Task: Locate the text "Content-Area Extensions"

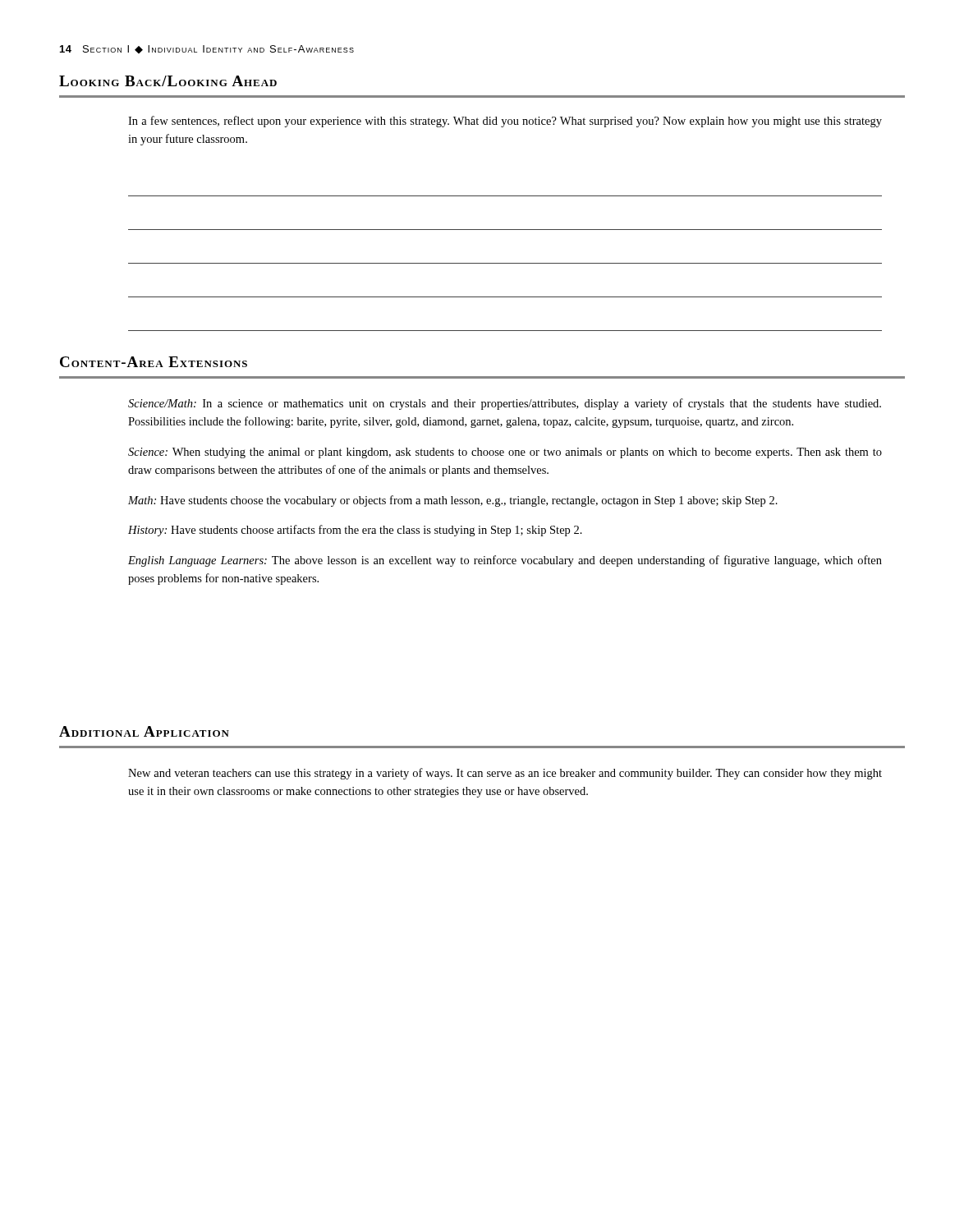Action: pos(154,362)
